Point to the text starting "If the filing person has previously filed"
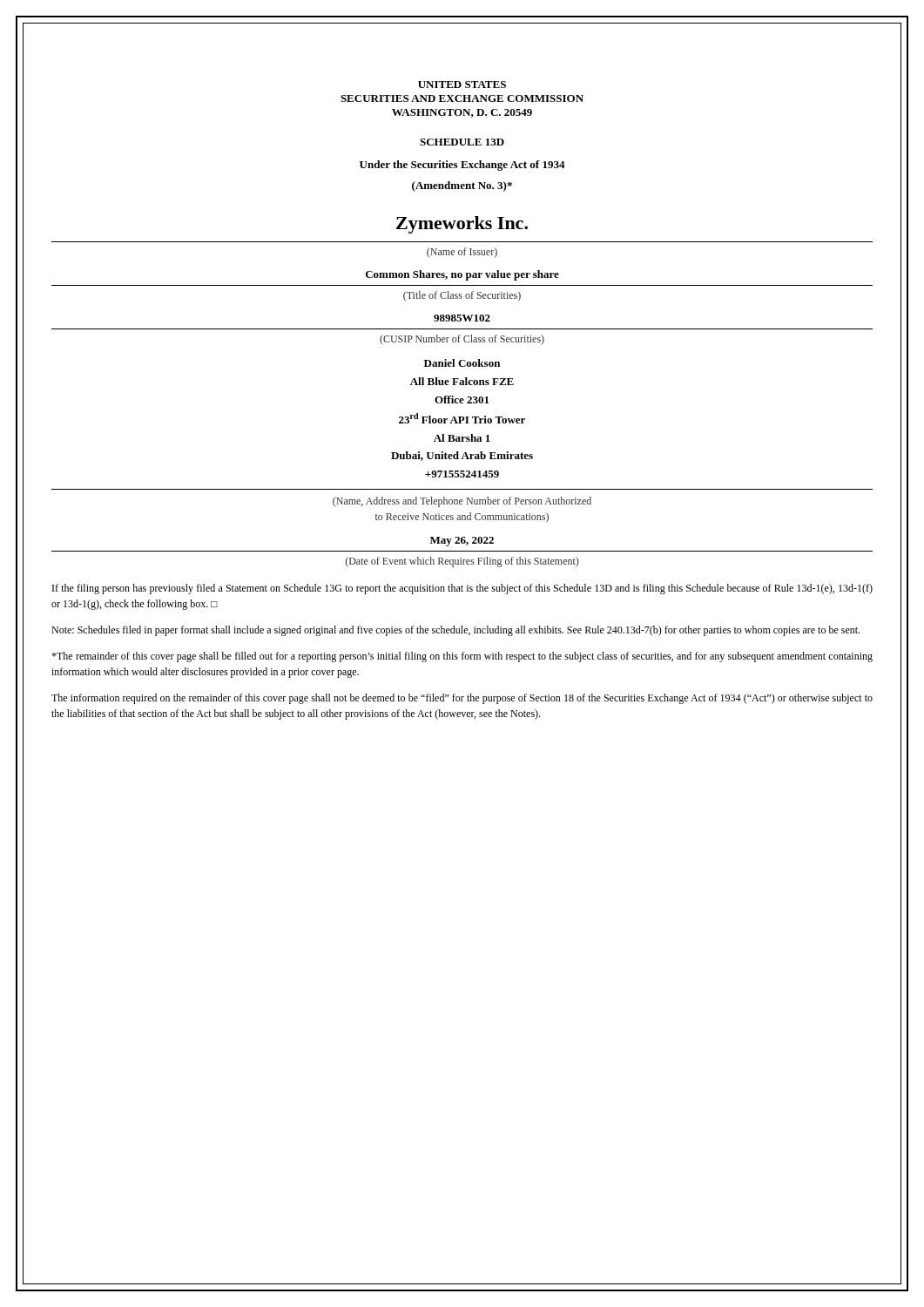The image size is (924, 1307). click(462, 596)
